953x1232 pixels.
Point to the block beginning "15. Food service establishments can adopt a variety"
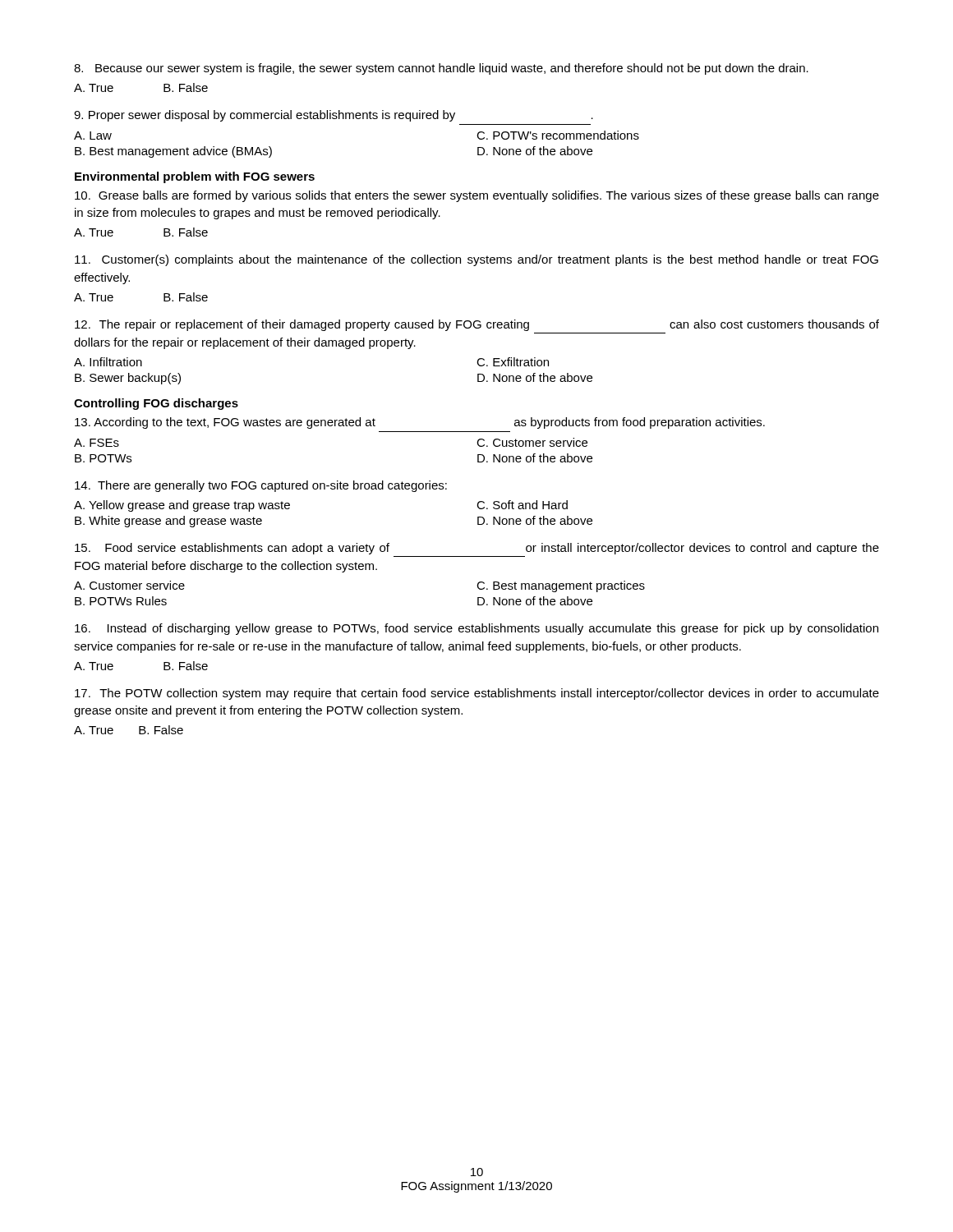pyautogui.click(x=476, y=573)
